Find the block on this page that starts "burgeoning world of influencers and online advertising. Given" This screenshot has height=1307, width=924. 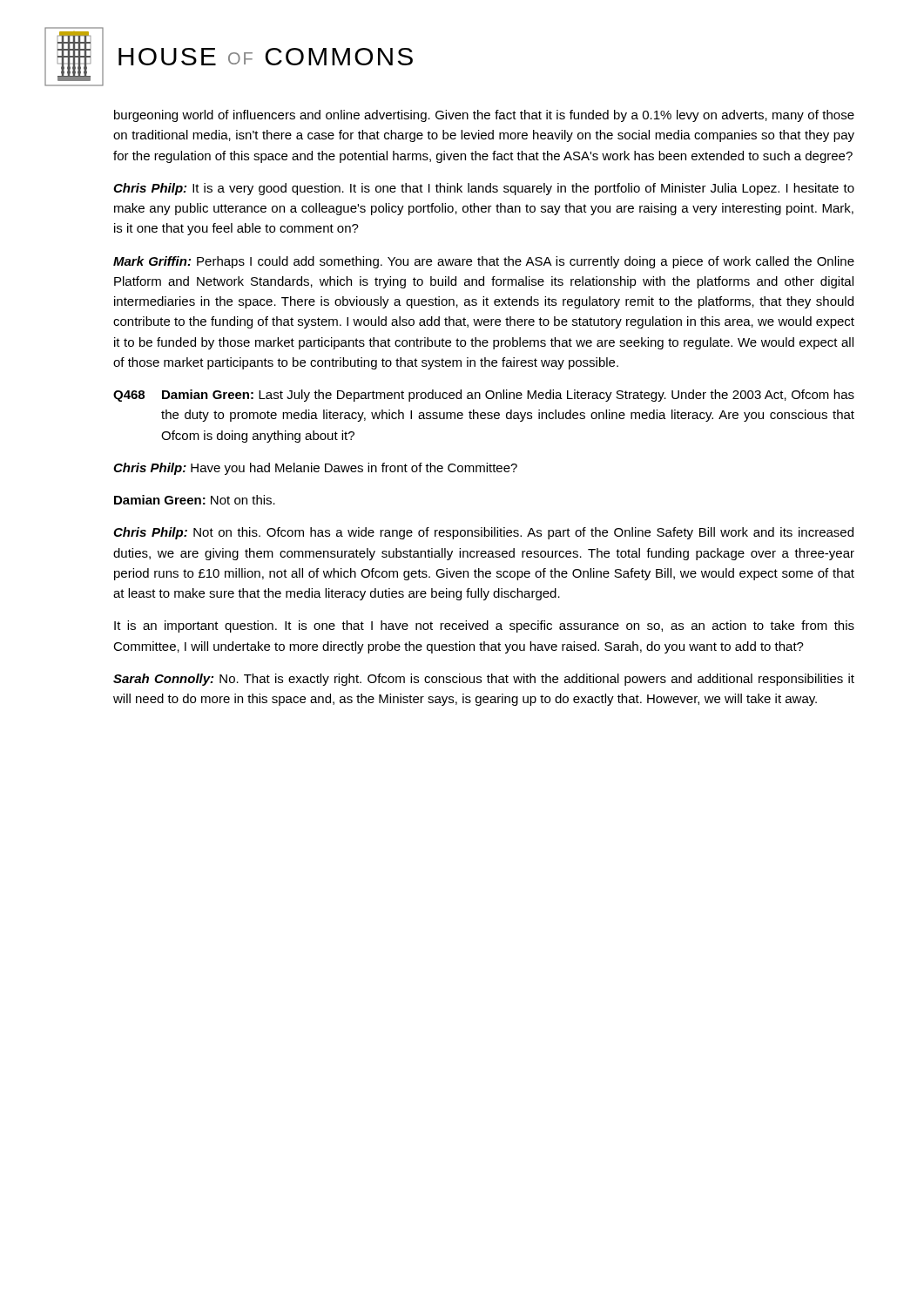pos(484,135)
